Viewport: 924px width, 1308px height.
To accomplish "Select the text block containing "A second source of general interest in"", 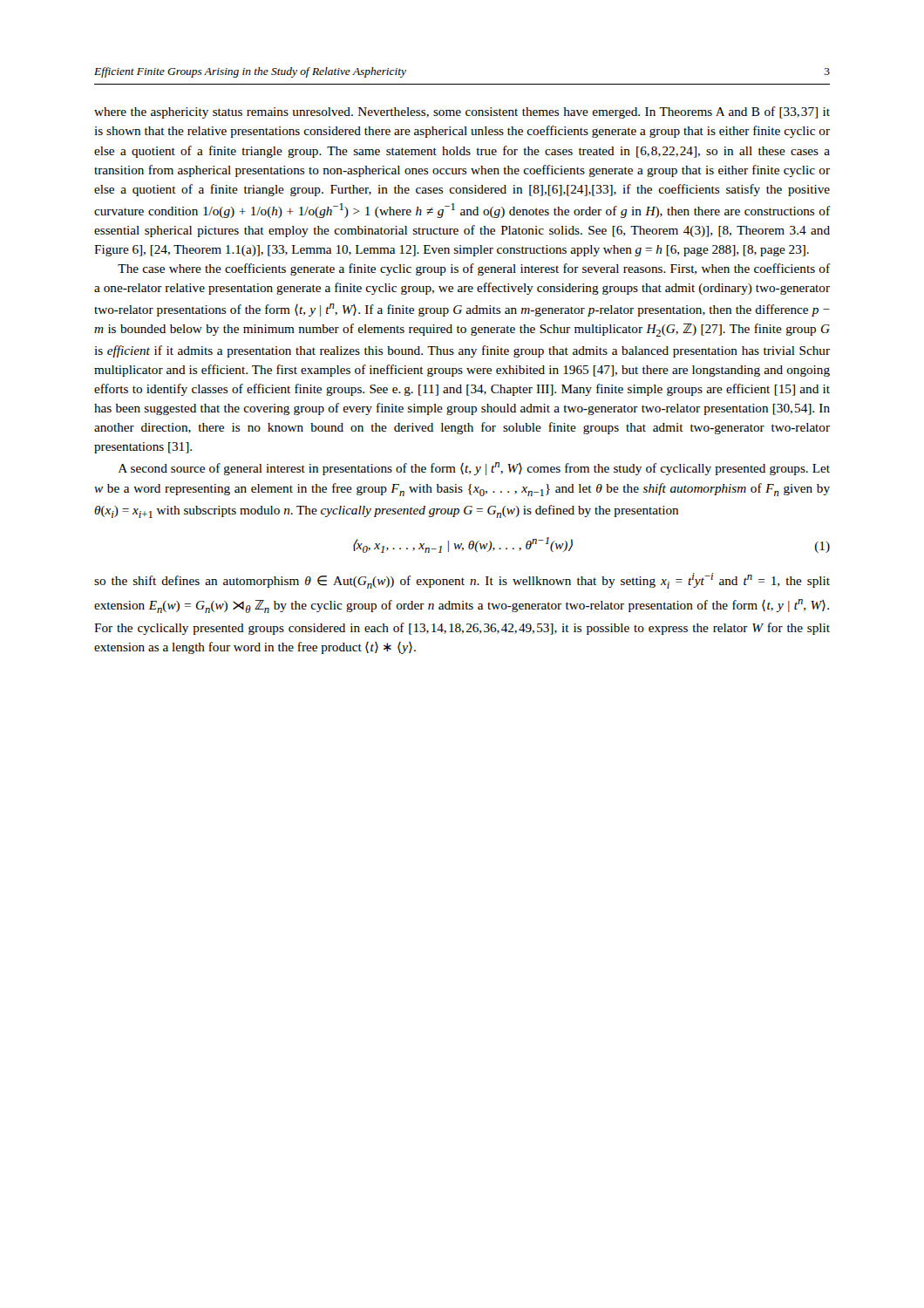I will coord(462,490).
